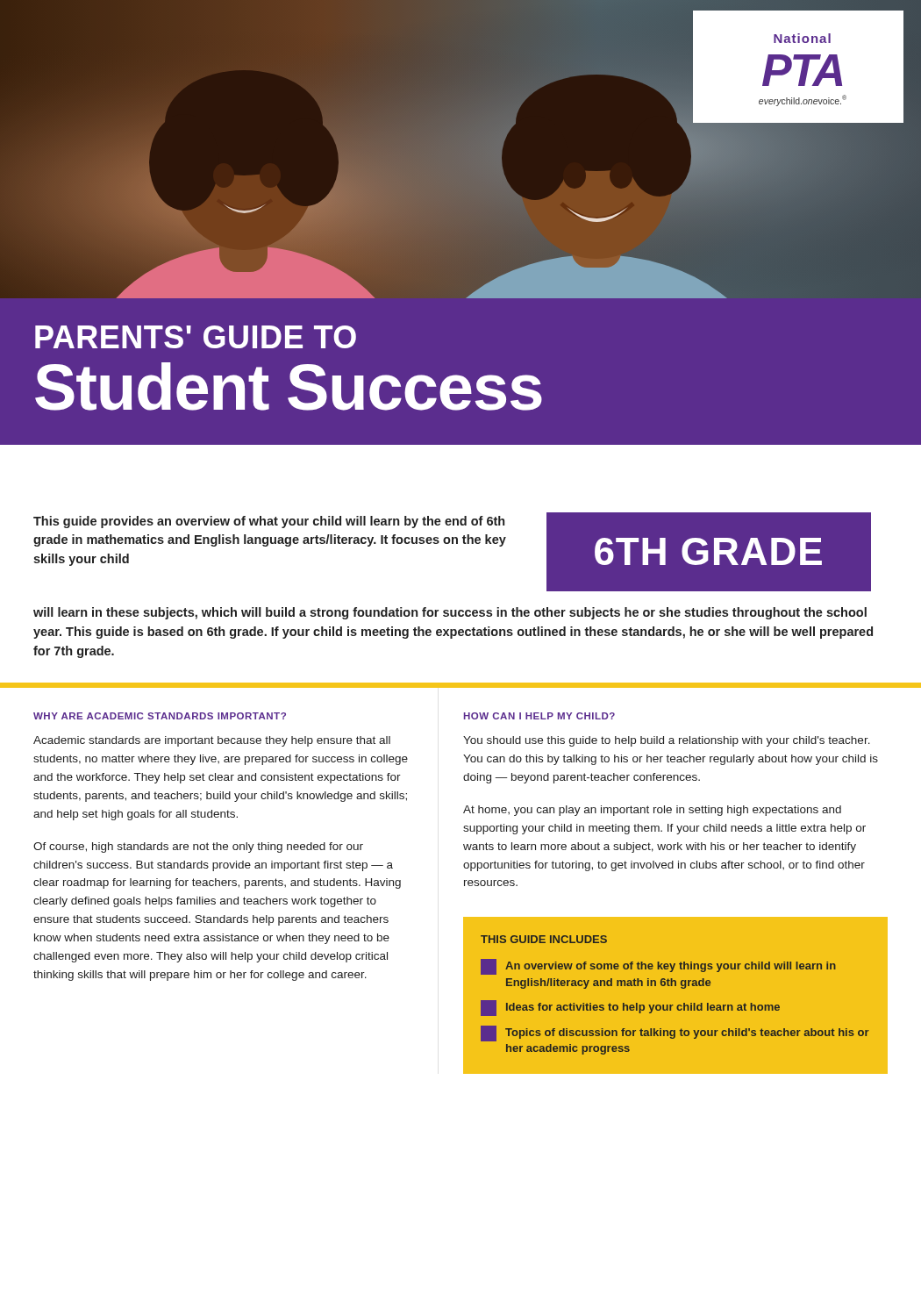921x1316 pixels.
Task: Click on the element starting "HOW CAN I HELP MY CHILD?"
Action: [539, 716]
